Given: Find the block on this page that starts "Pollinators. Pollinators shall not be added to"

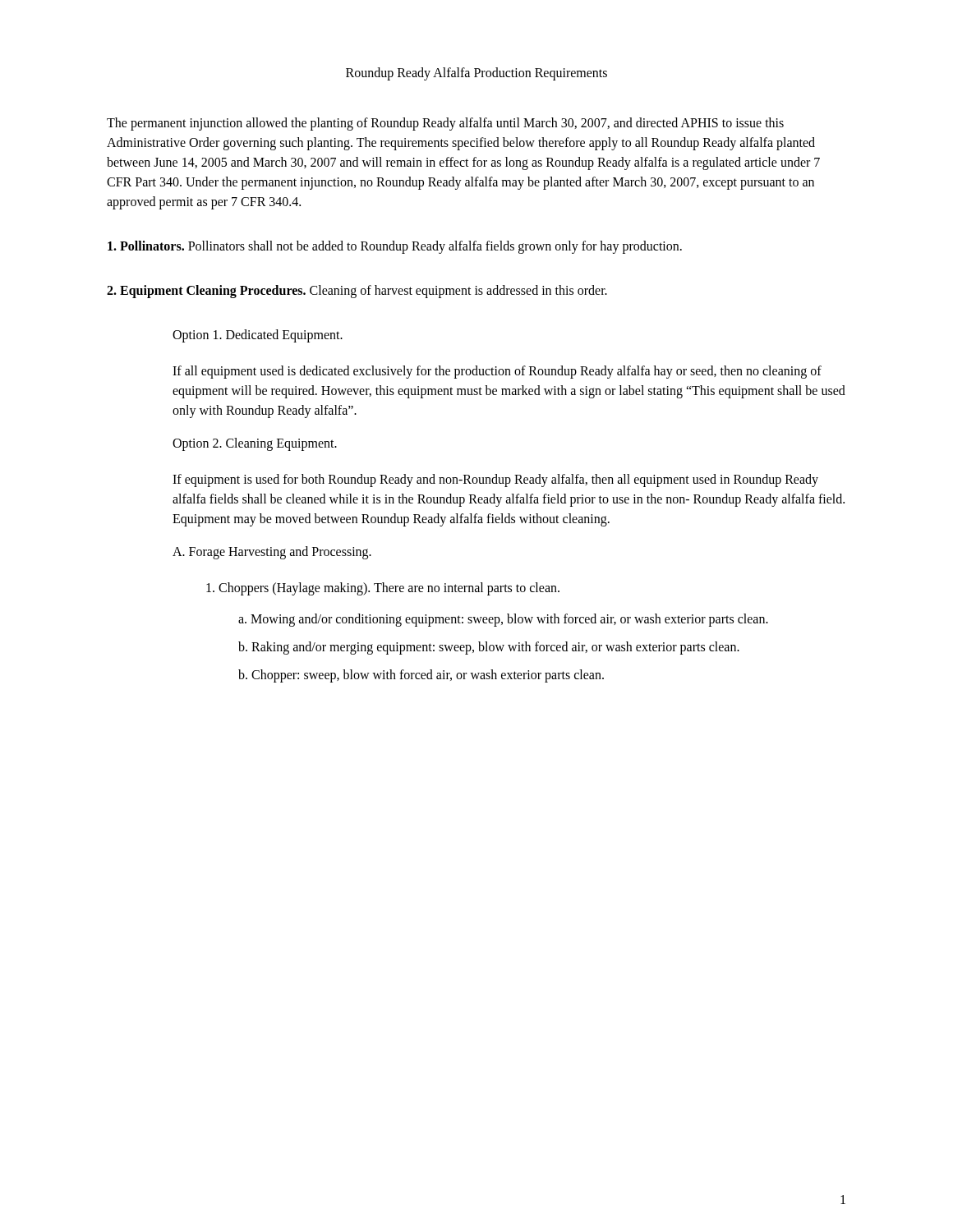Looking at the screenshot, I should (x=395, y=246).
